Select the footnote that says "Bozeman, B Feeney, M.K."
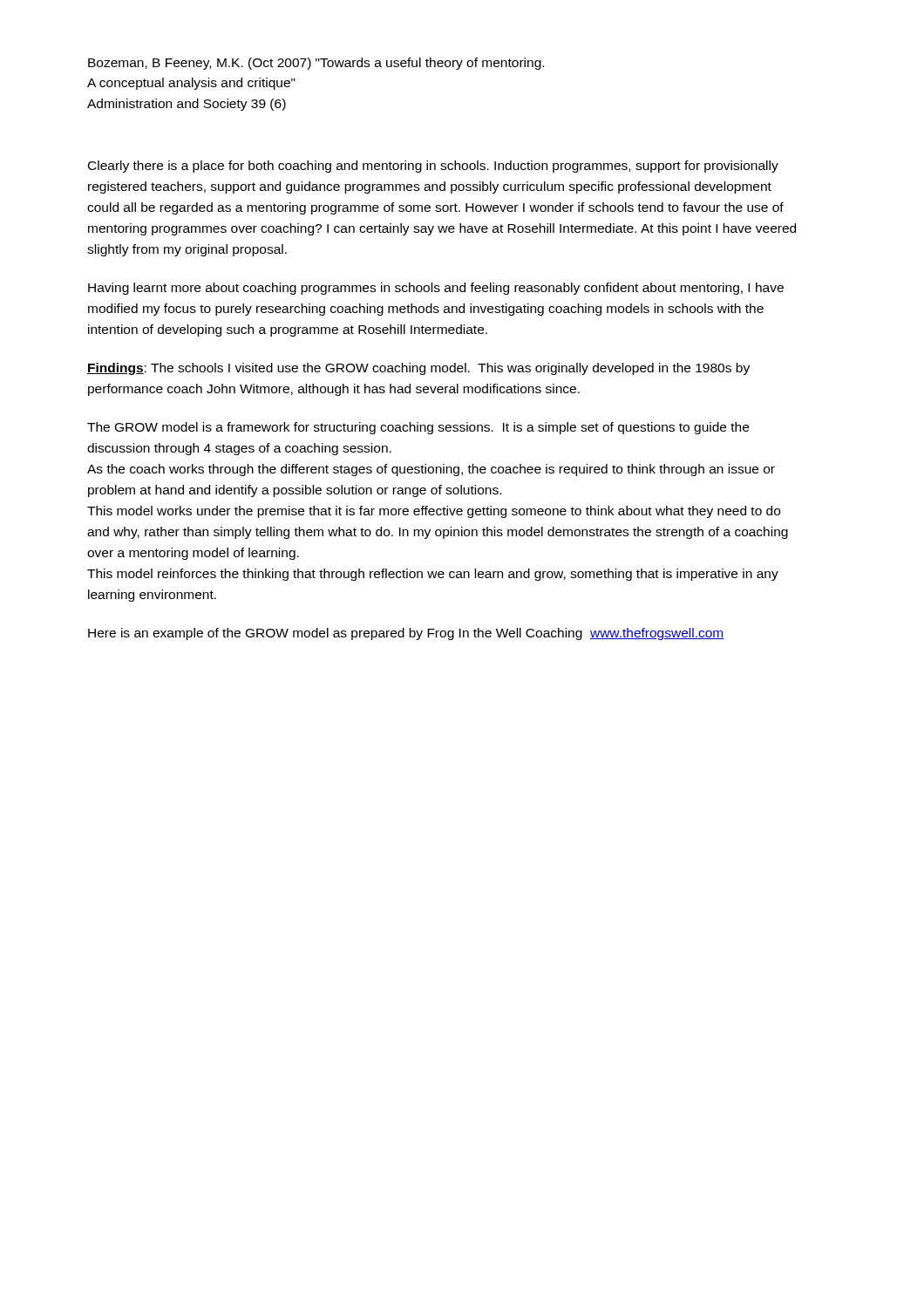Image resolution: width=924 pixels, height=1308 pixels. click(x=316, y=64)
